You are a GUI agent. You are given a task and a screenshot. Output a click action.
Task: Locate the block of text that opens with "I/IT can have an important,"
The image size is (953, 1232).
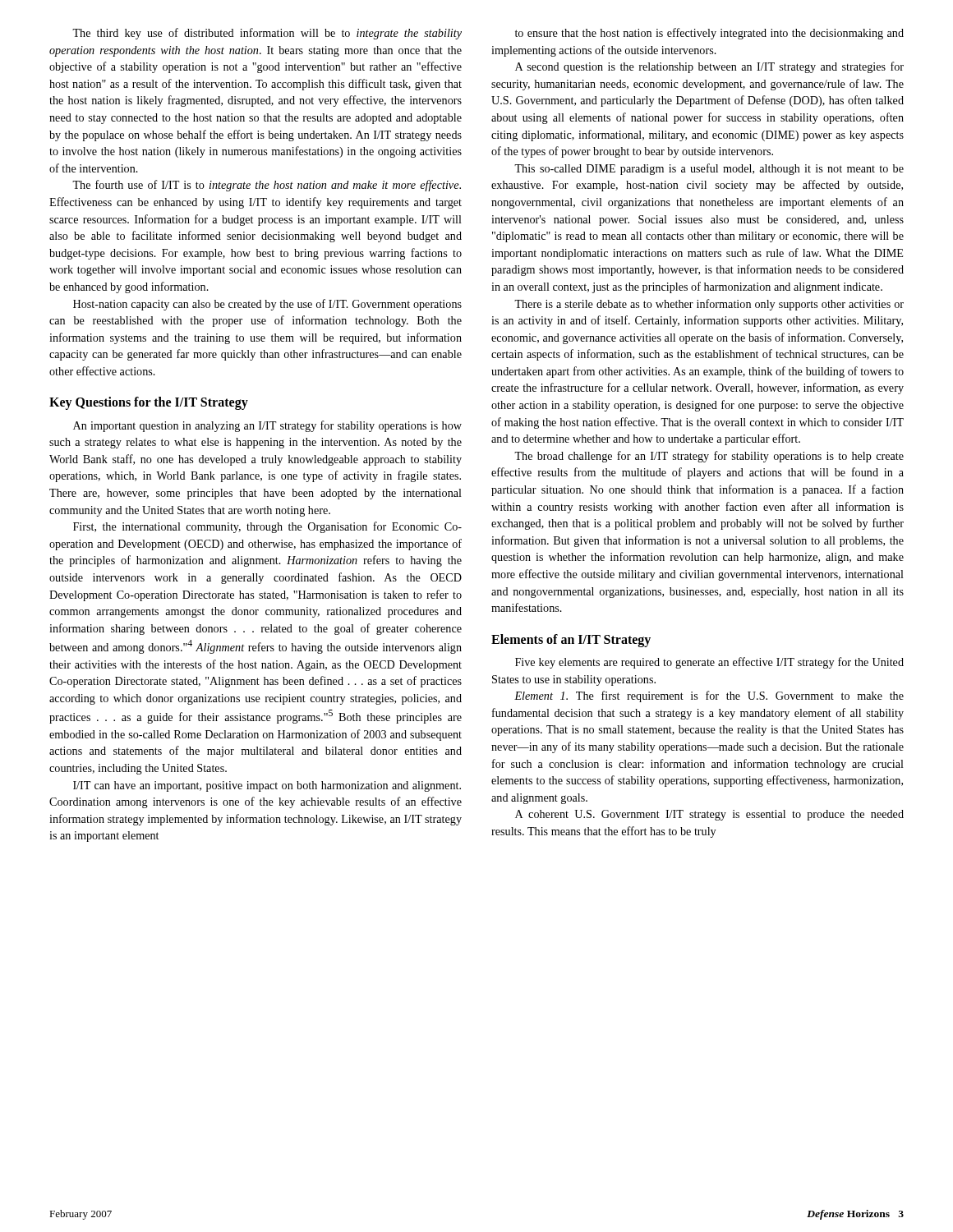click(255, 810)
